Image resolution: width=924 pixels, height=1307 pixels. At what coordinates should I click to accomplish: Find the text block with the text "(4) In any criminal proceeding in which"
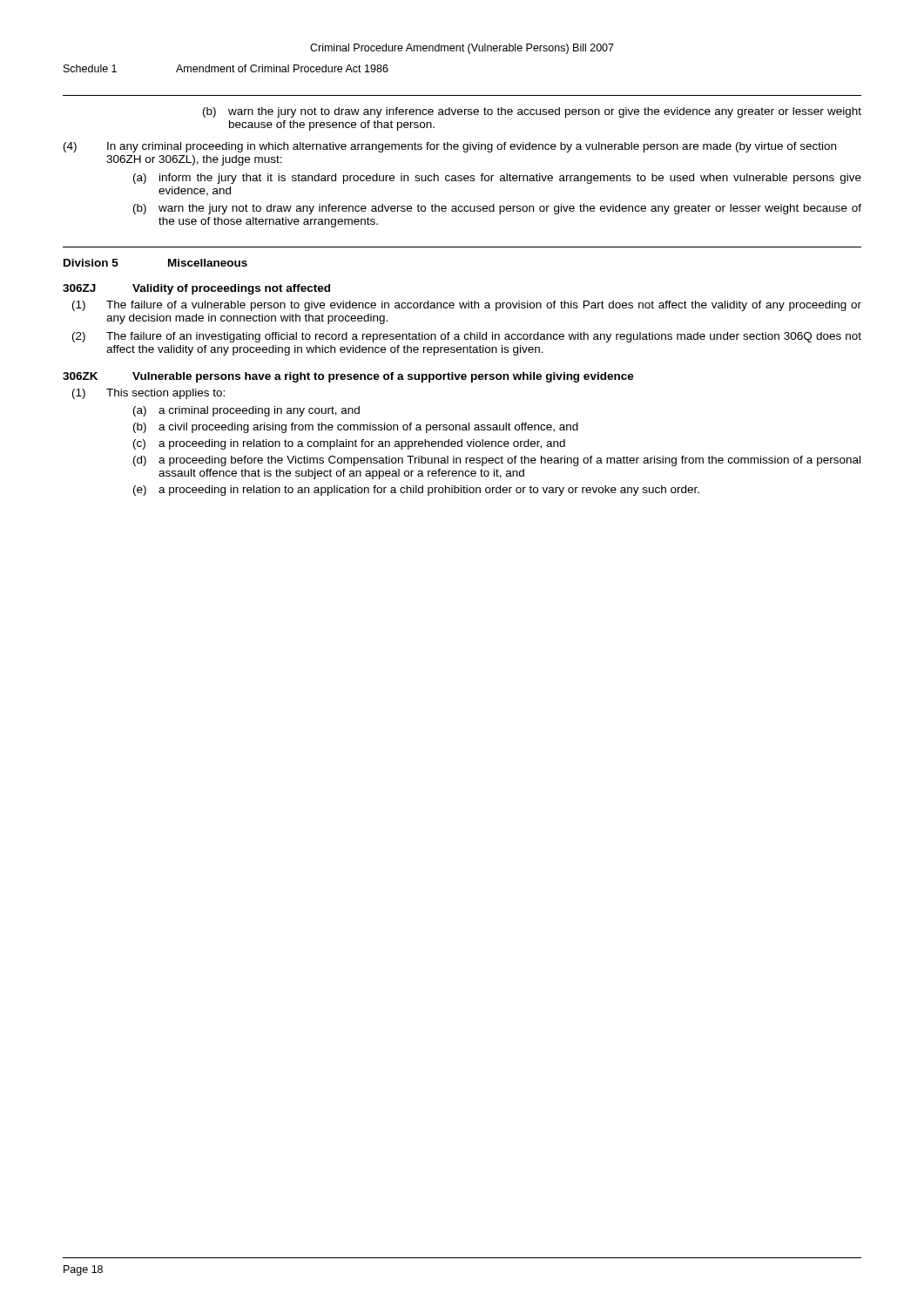pyautogui.click(x=462, y=183)
